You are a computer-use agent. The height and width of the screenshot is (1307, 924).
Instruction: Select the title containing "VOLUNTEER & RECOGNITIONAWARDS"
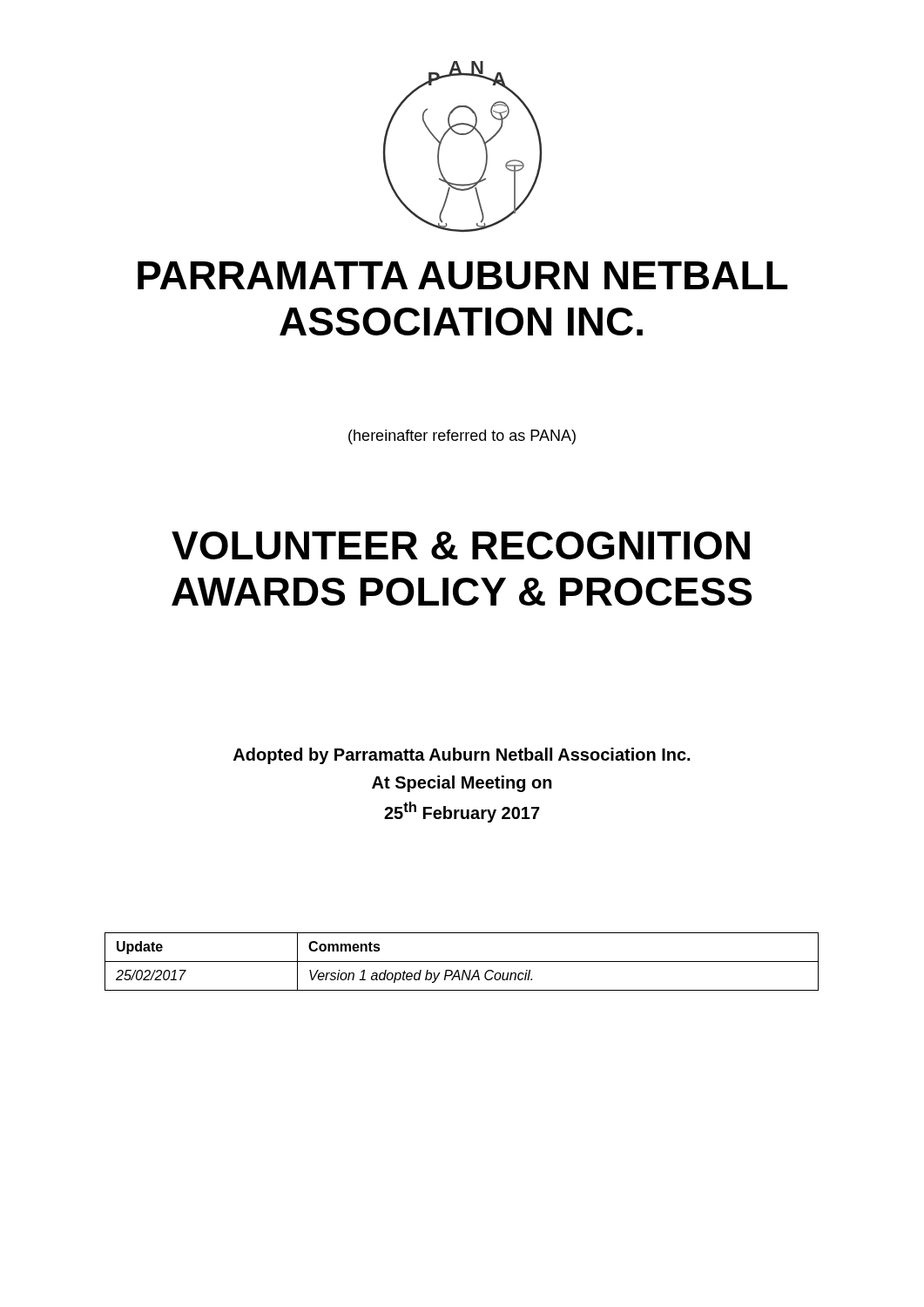tap(462, 569)
